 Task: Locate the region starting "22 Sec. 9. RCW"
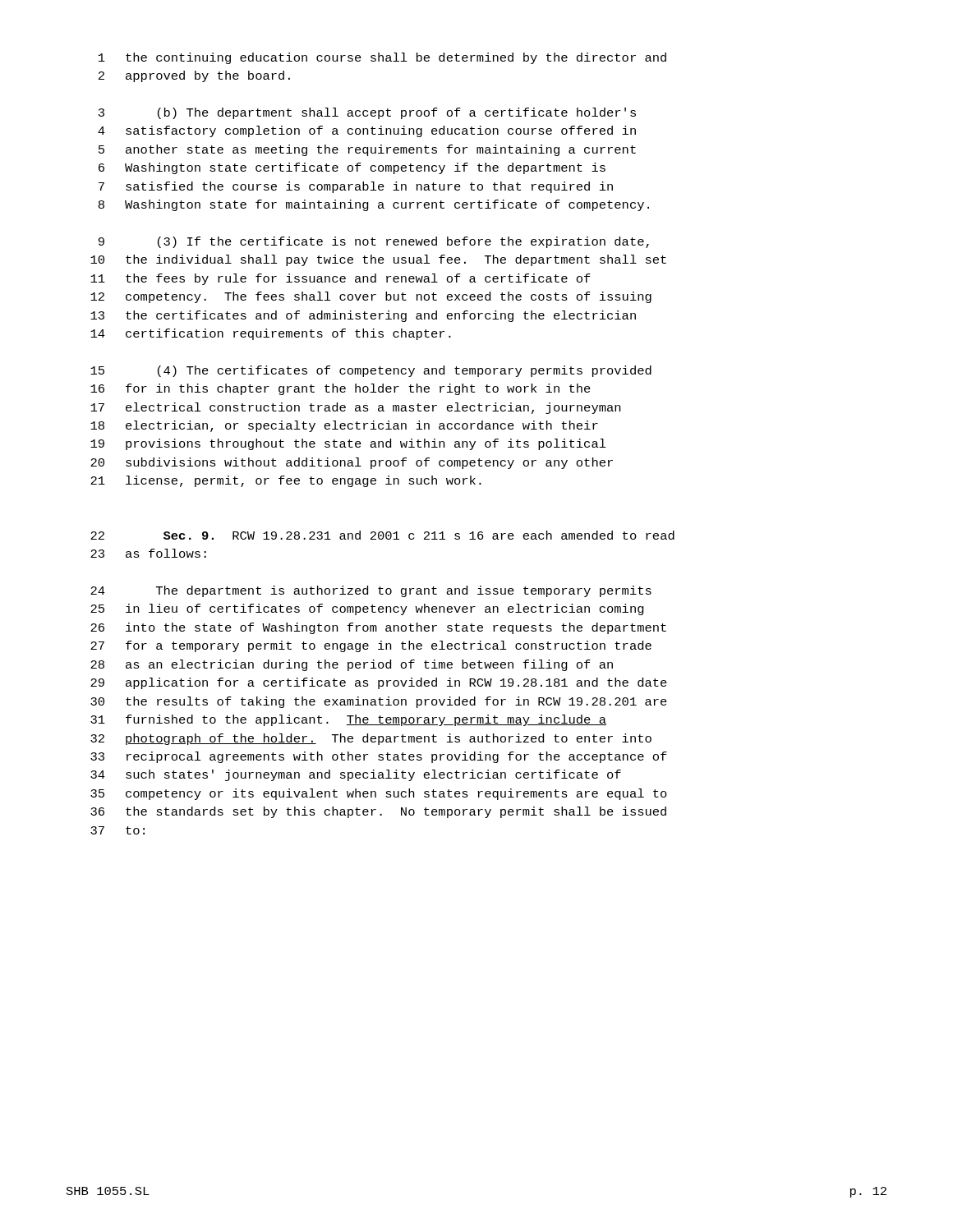[476, 546]
